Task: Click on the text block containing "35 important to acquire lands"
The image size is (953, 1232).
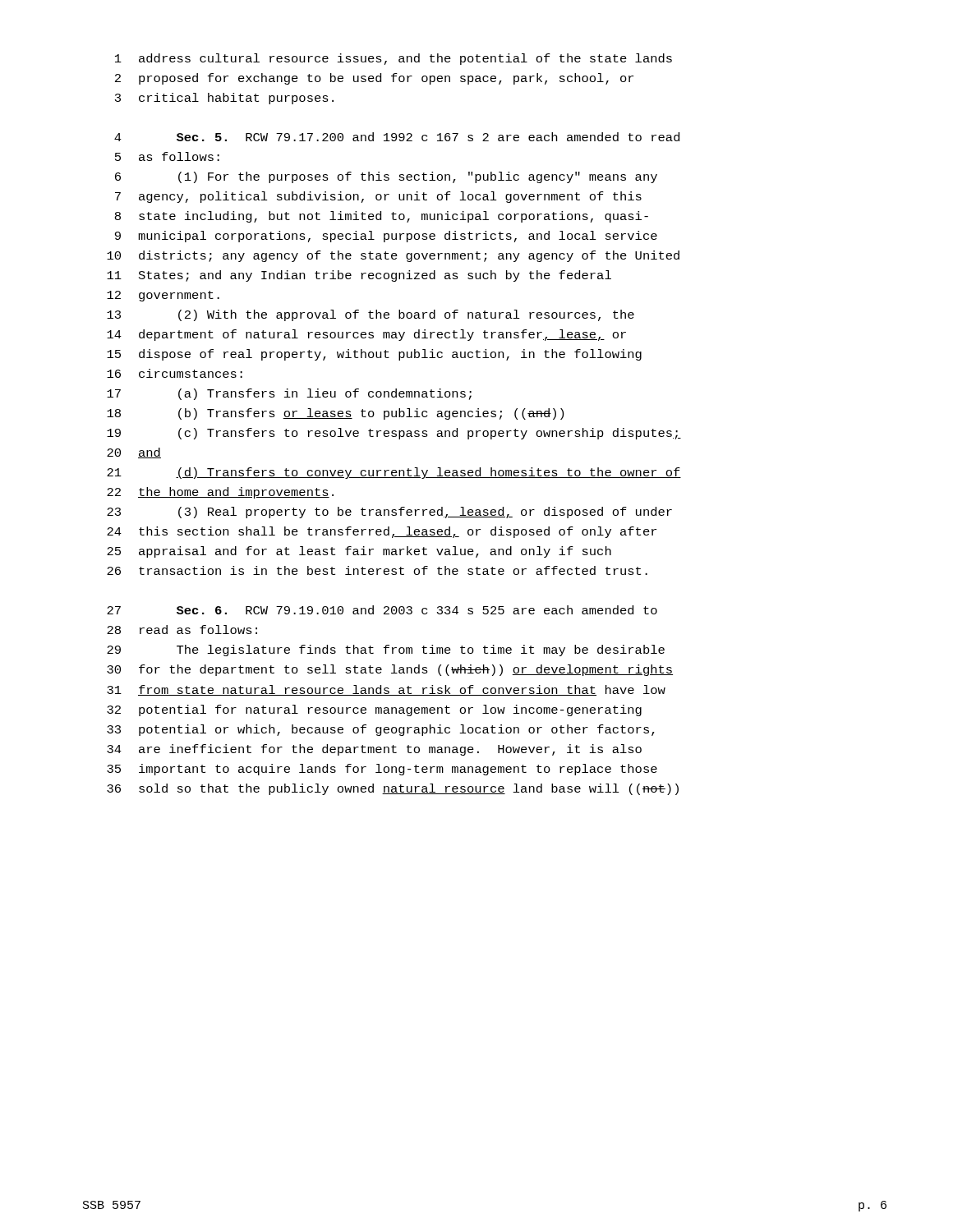Action: tap(485, 769)
